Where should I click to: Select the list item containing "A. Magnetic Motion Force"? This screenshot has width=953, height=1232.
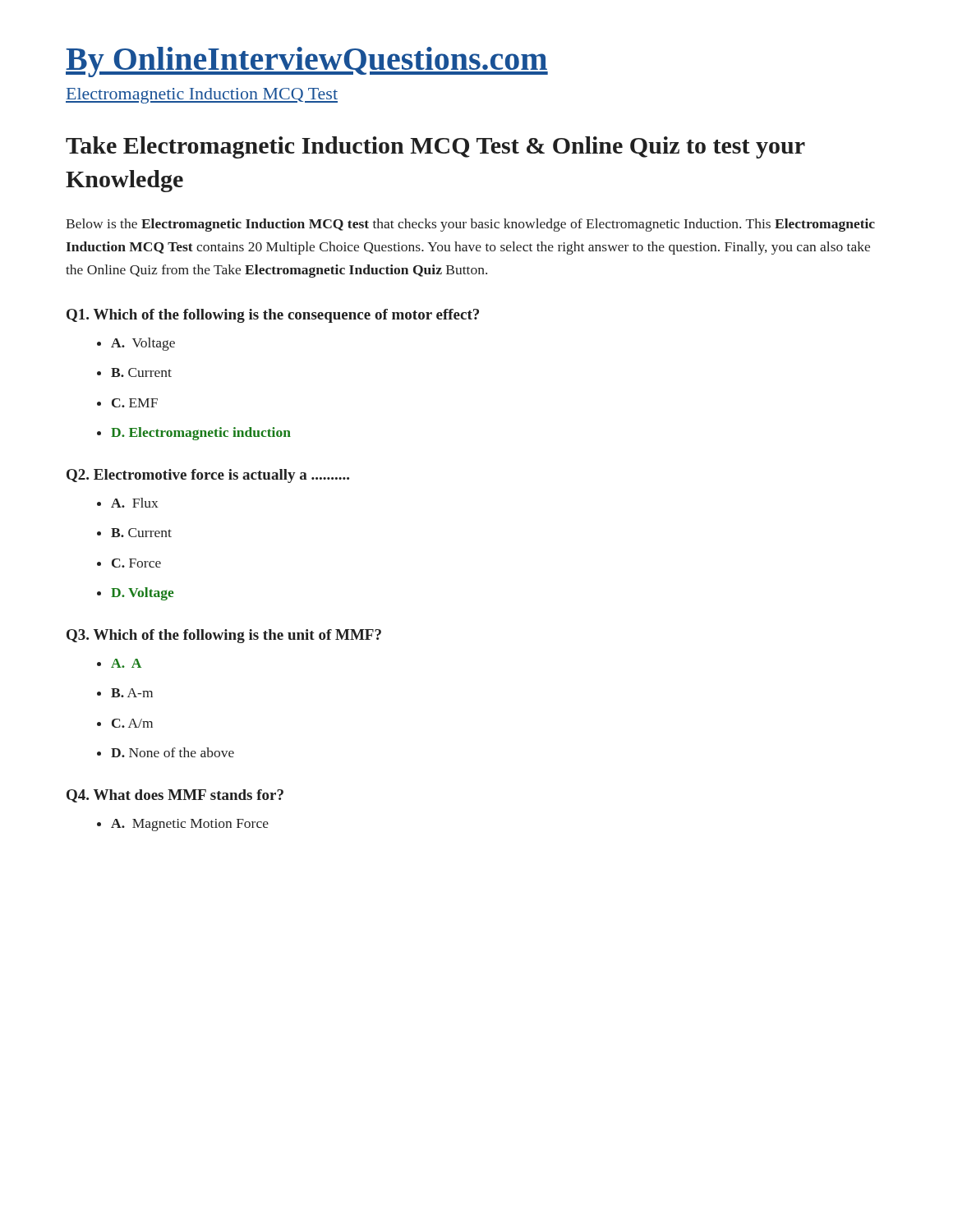(190, 825)
